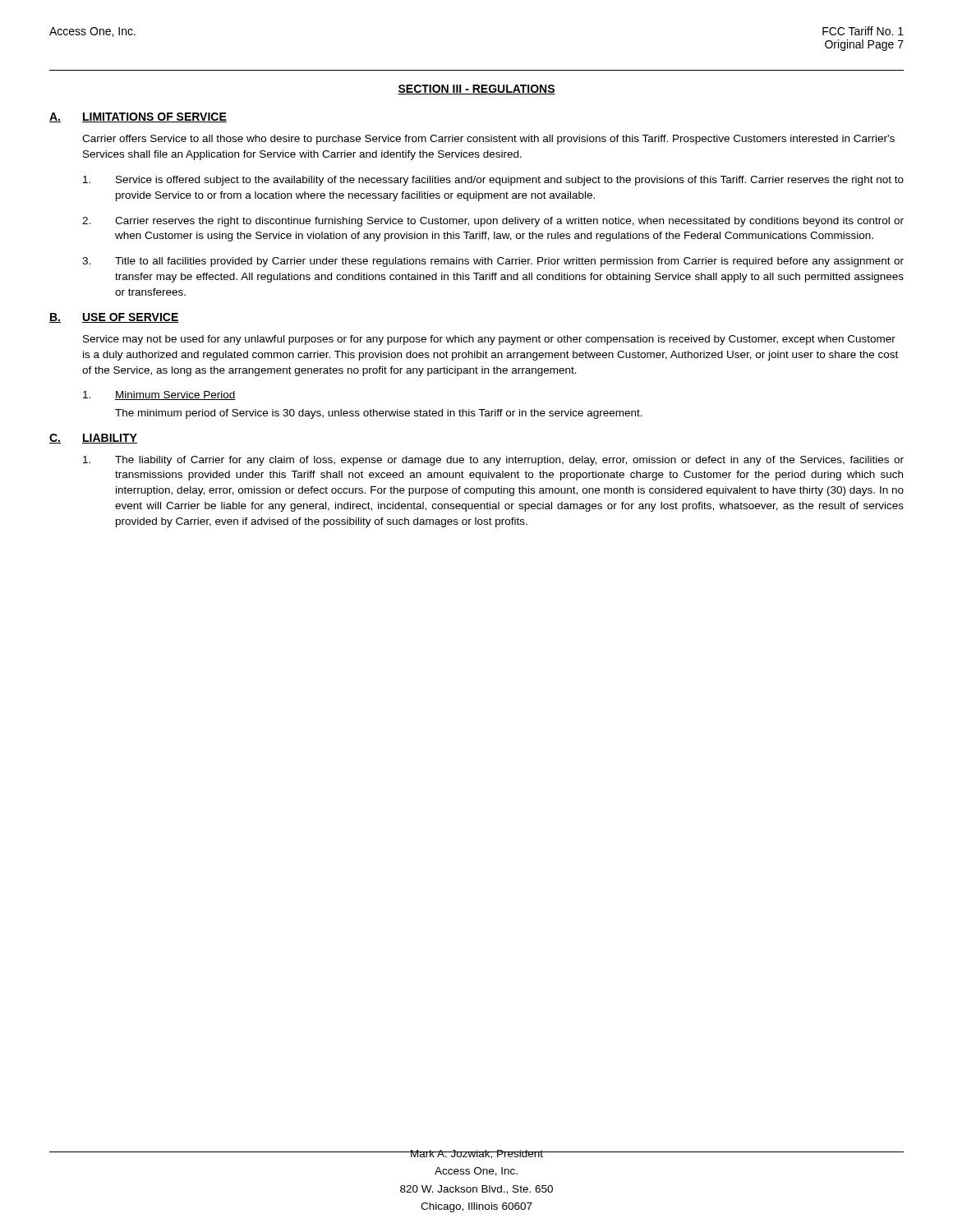Find the text starting "B. USE OF SERVICE"

tap(114, 317)
